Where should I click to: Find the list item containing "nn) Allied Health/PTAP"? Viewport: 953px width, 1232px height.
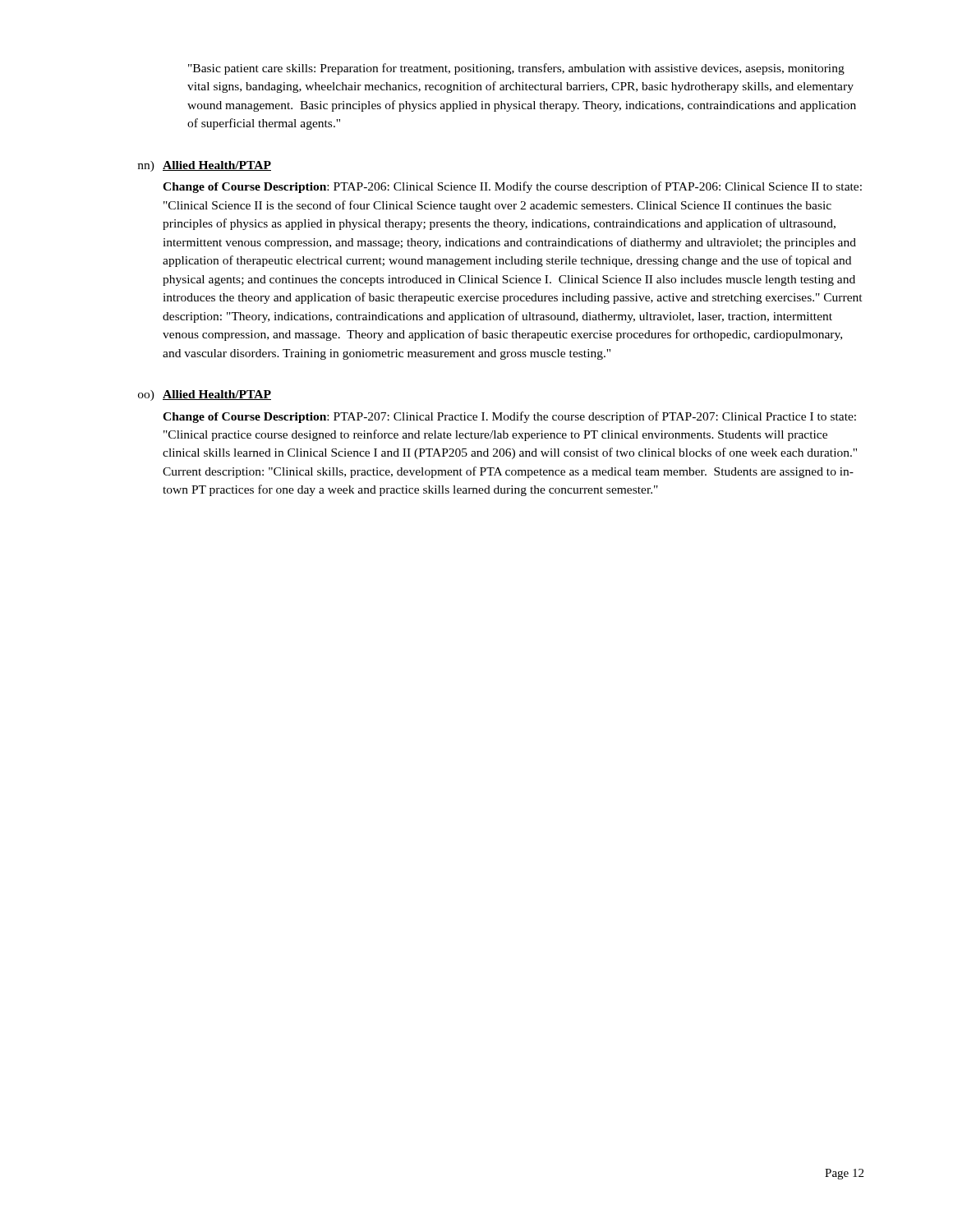476,259
